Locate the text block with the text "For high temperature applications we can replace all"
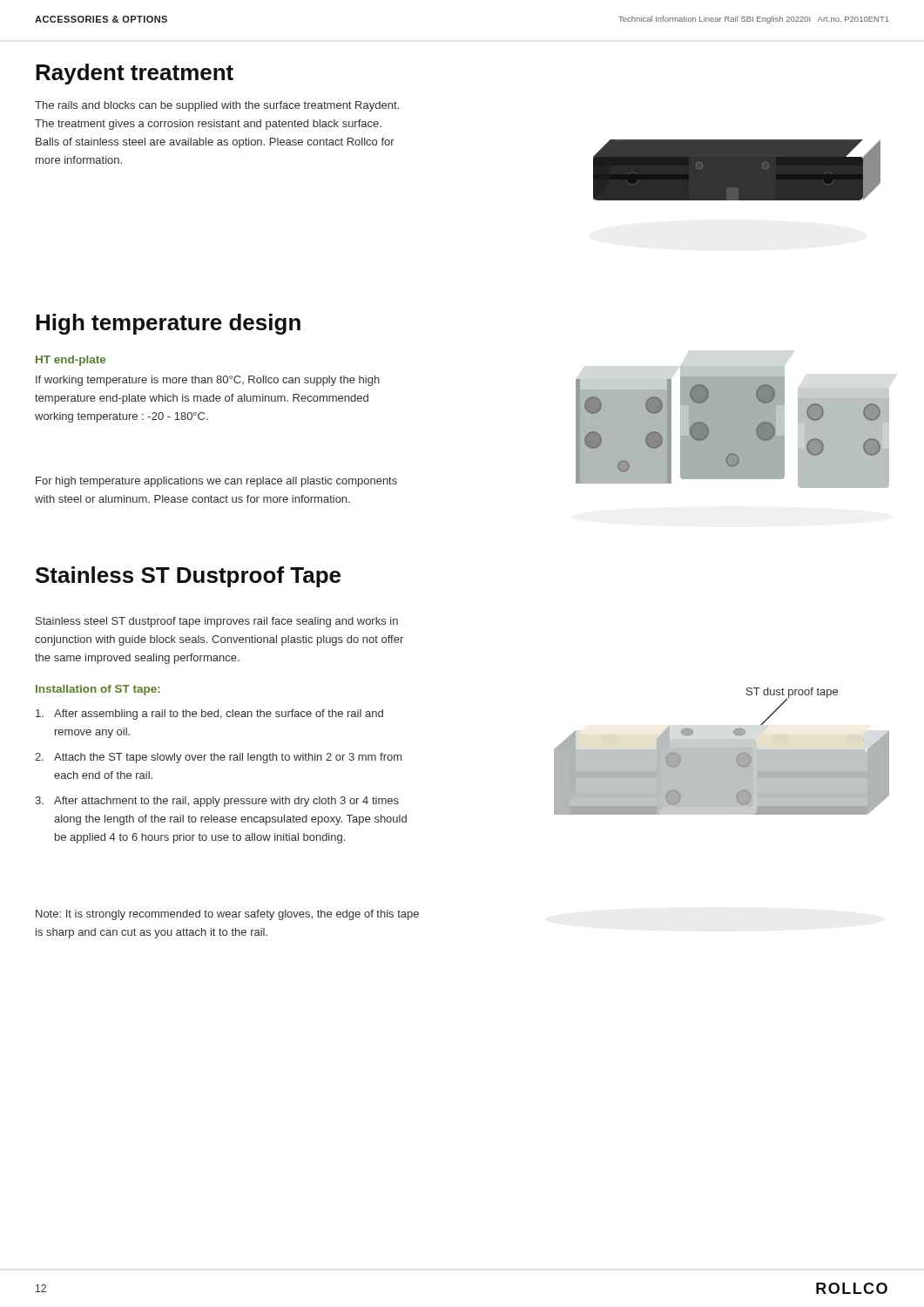Image resolution: width=924 pixels, height=1307 pixels. click(x=216, y=490)
